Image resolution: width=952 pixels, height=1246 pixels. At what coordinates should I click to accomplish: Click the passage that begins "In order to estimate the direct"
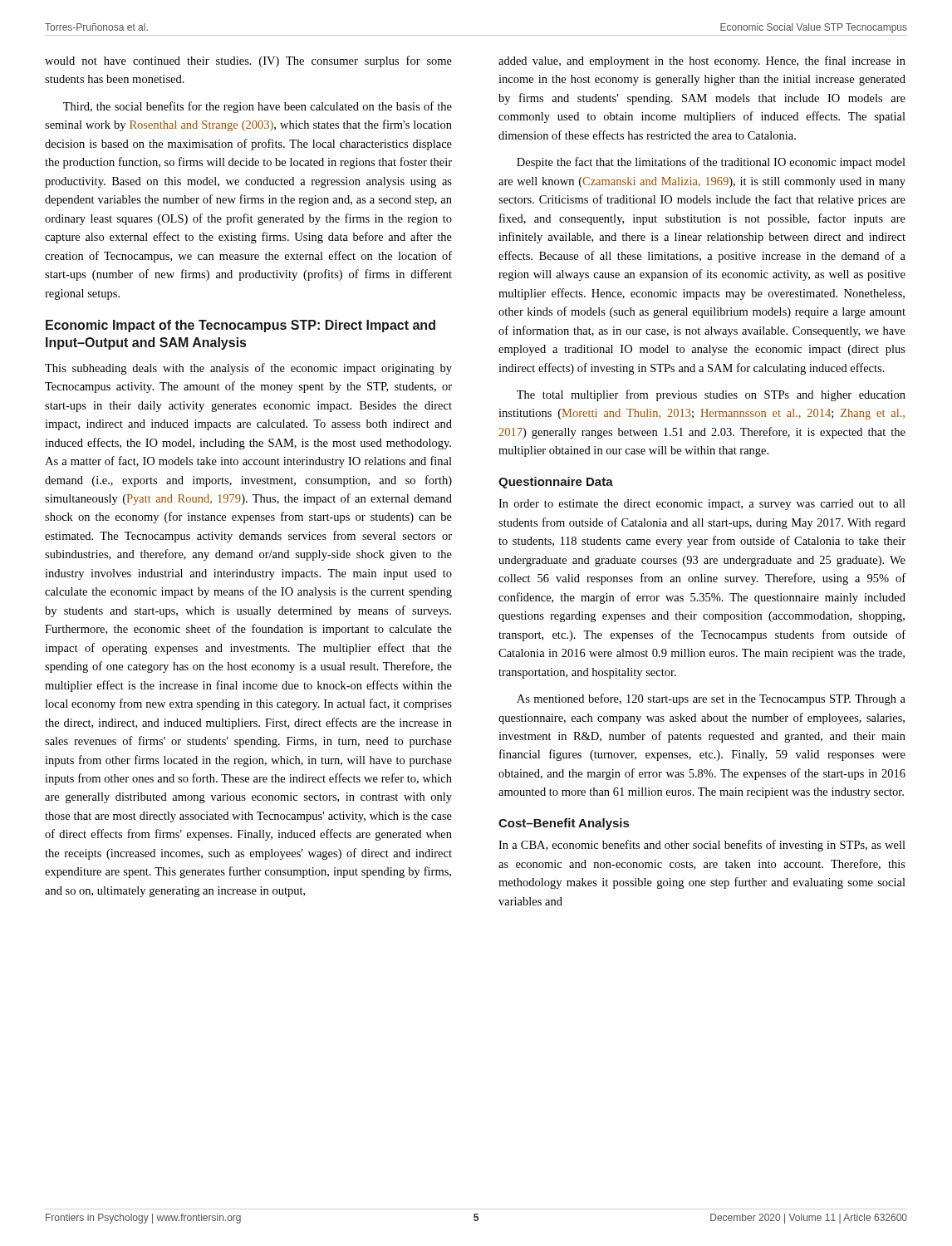(702, 648)
